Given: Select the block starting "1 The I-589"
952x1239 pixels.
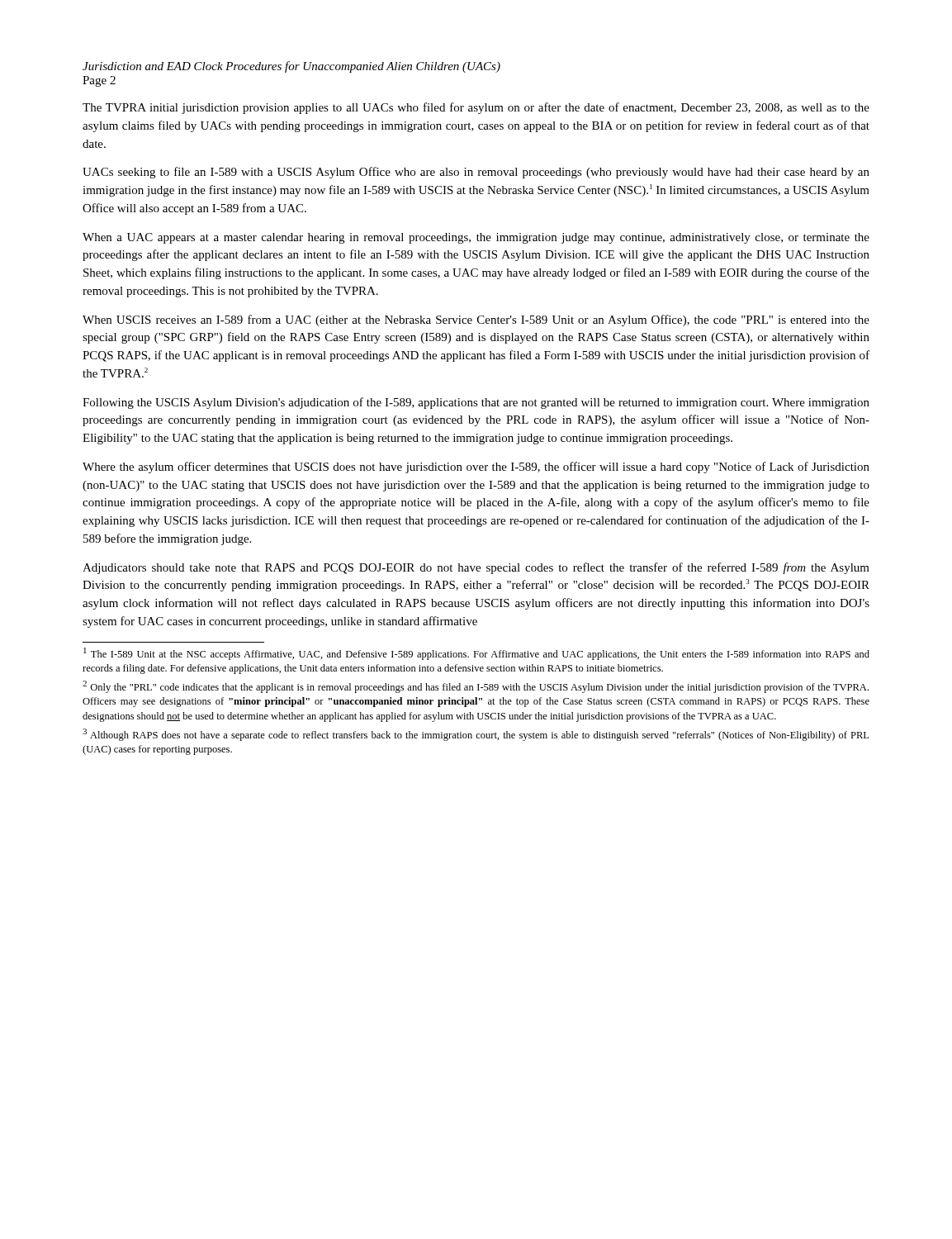Looking at the screenshot, I should click(x=476, y=660).
